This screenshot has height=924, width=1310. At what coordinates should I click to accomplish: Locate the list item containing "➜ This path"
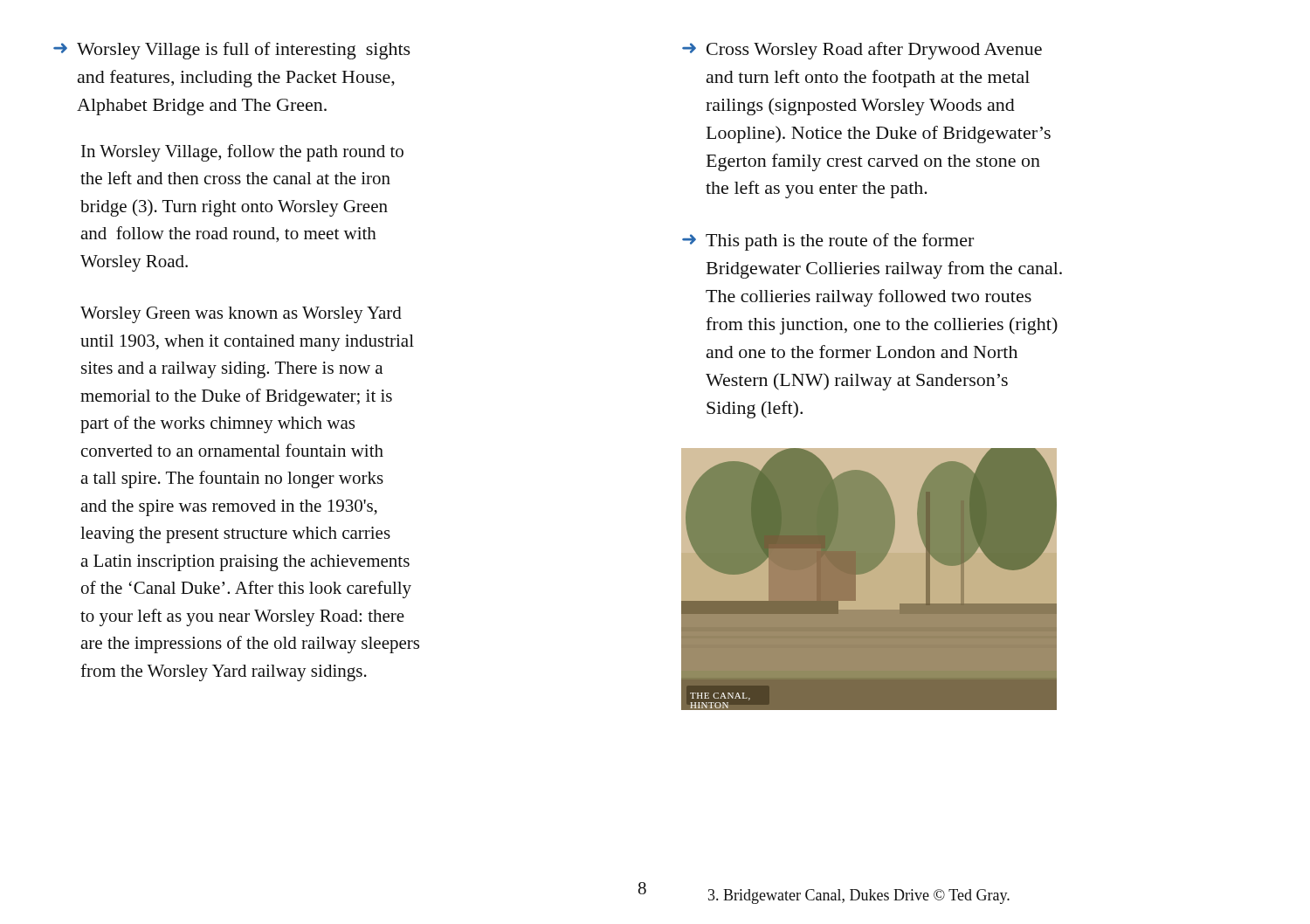[x=872, y=324]
